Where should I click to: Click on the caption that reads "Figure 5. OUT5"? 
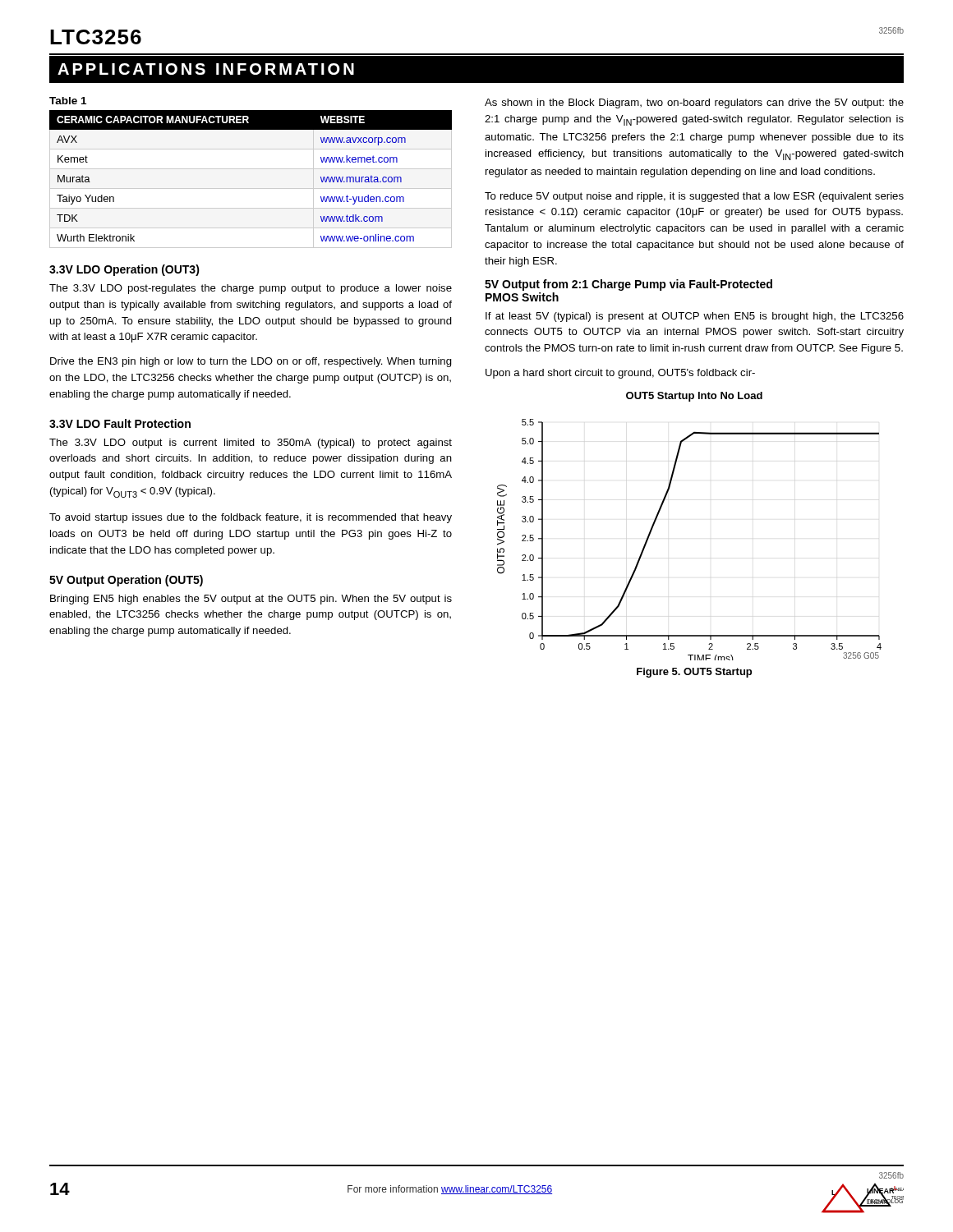(x=694, y=671)
